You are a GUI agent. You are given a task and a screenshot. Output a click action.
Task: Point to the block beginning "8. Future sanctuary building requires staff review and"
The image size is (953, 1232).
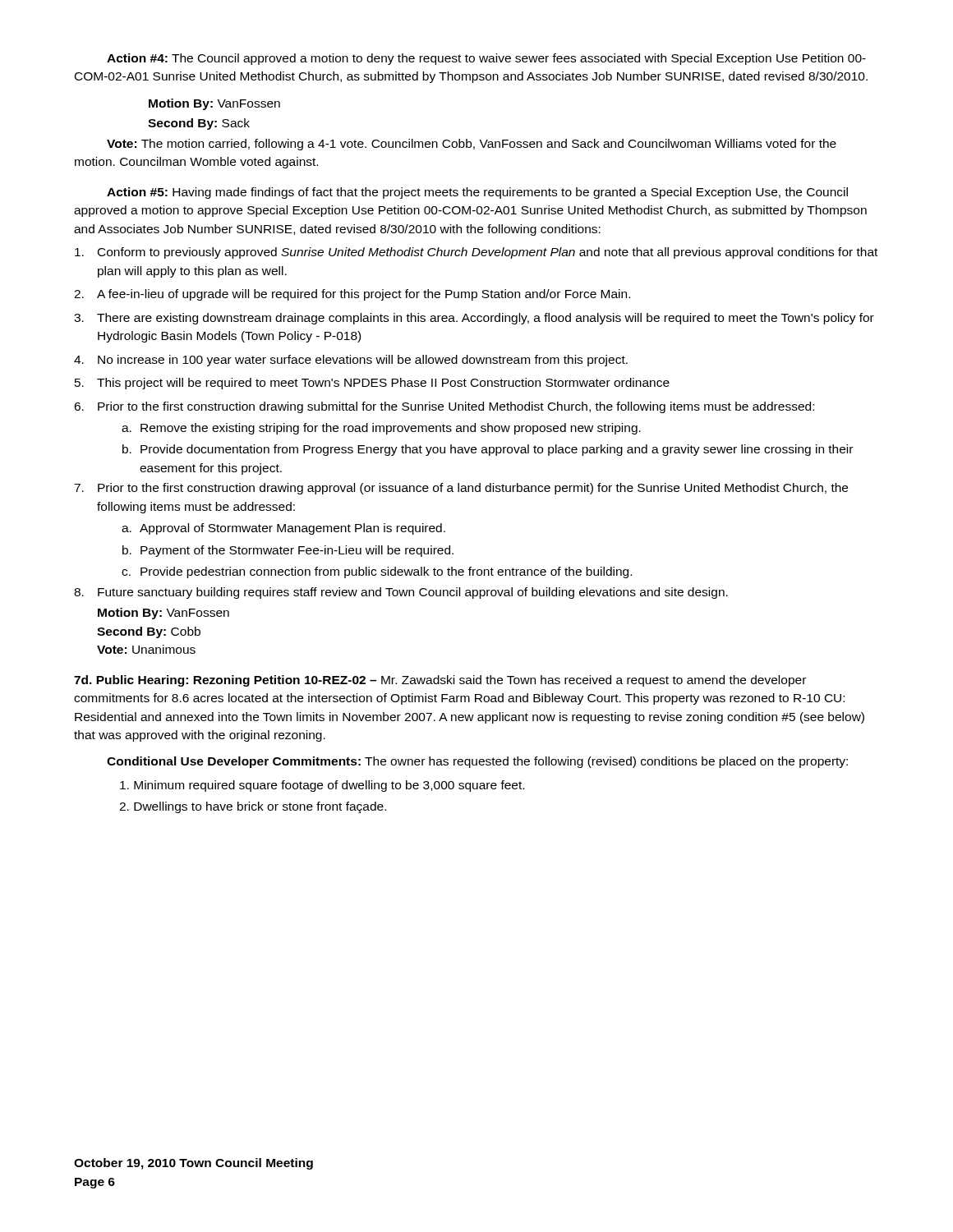tap(401, 593)
